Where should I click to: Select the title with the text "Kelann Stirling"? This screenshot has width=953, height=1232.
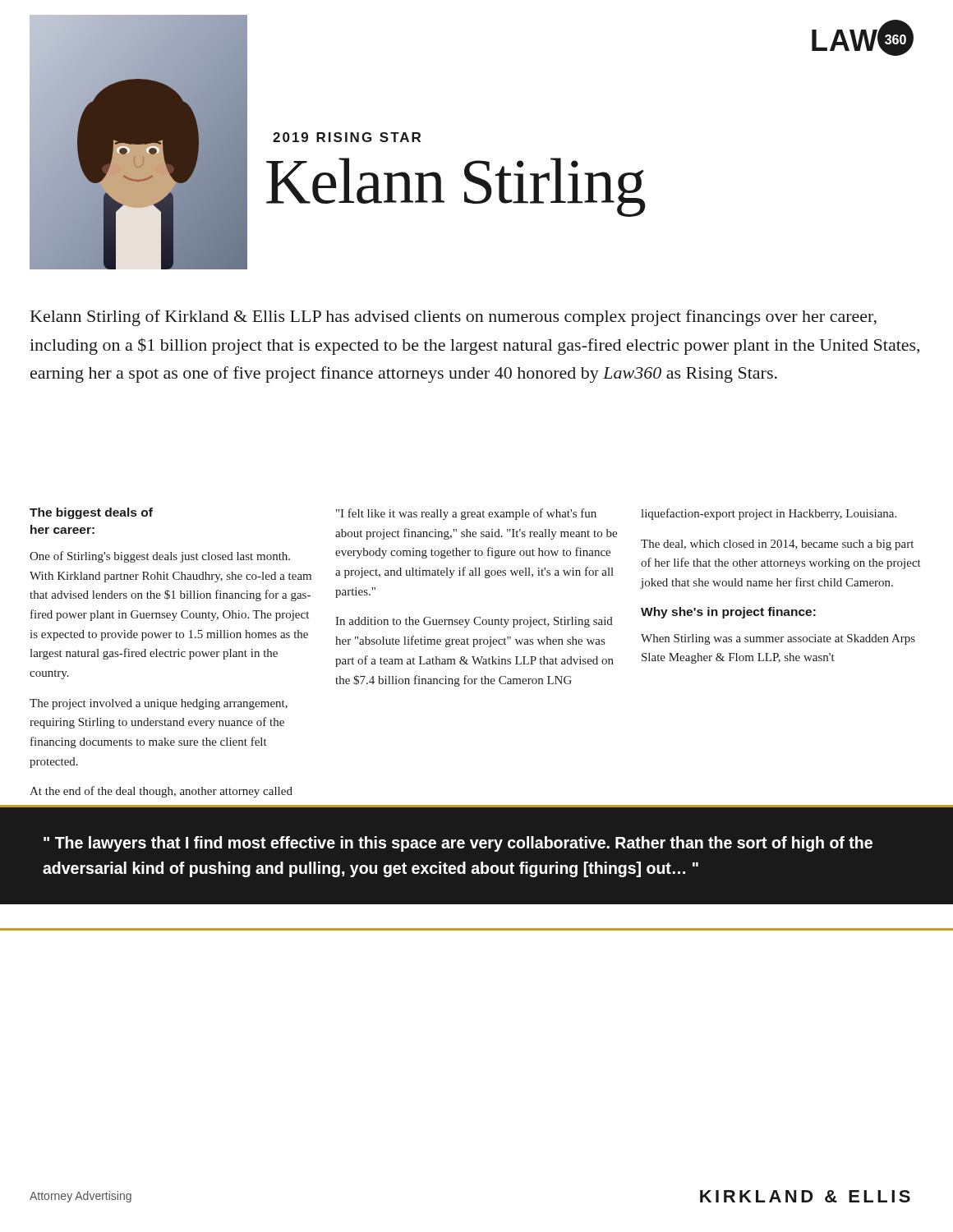click(x=455, y=181)
